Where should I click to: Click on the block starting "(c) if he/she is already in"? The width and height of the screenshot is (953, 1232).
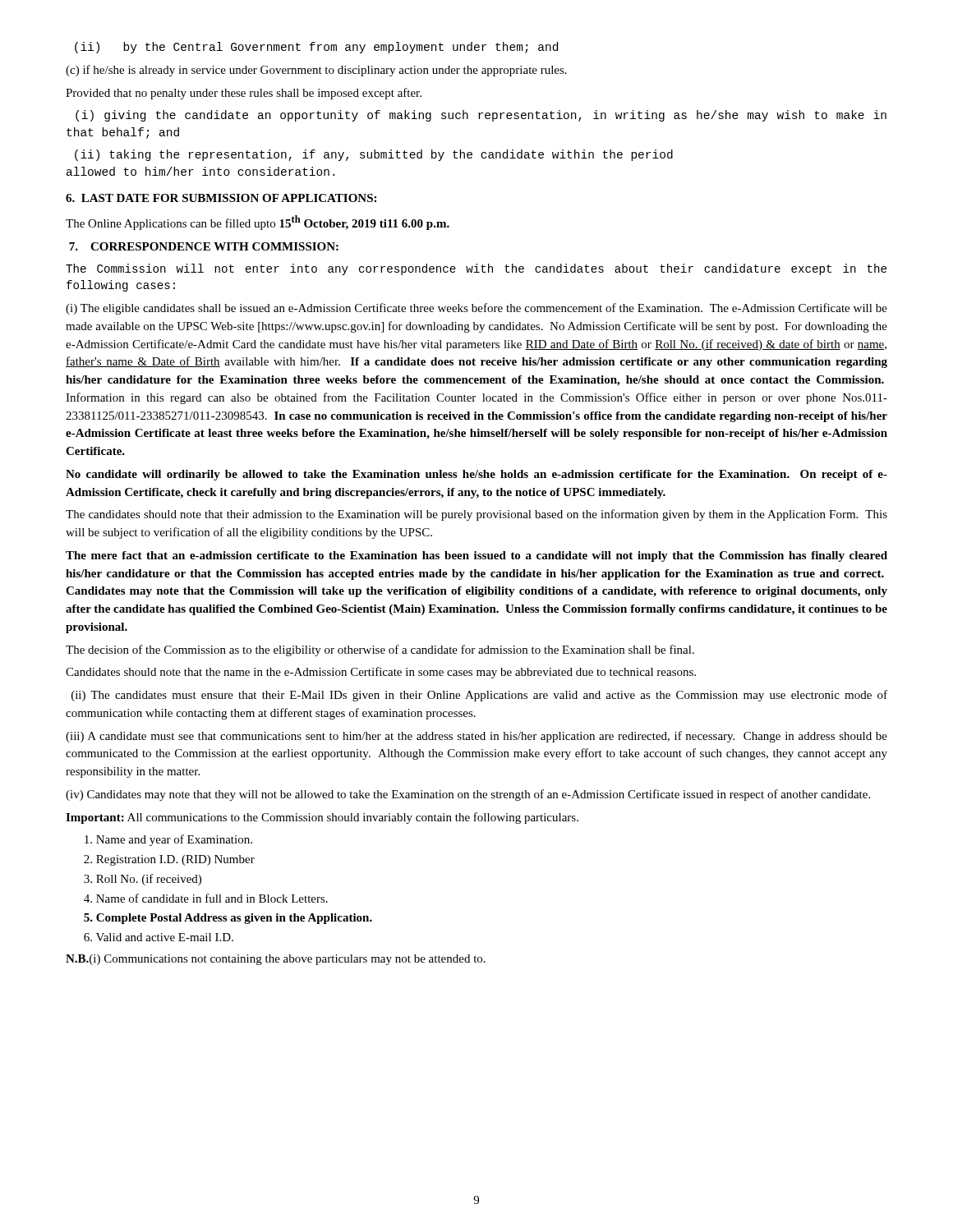317,70
